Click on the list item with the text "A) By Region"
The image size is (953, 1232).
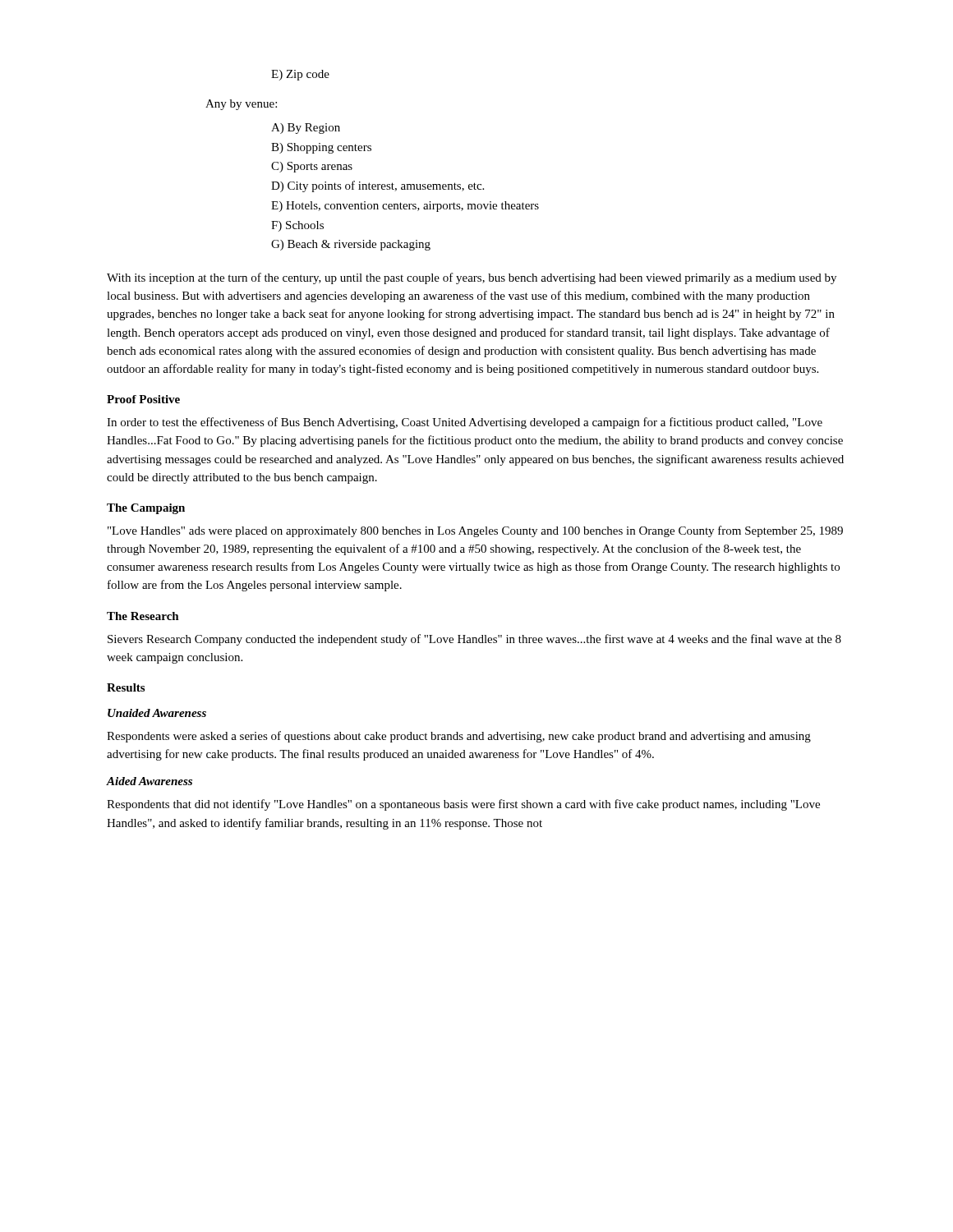click(x=306, y=127)
